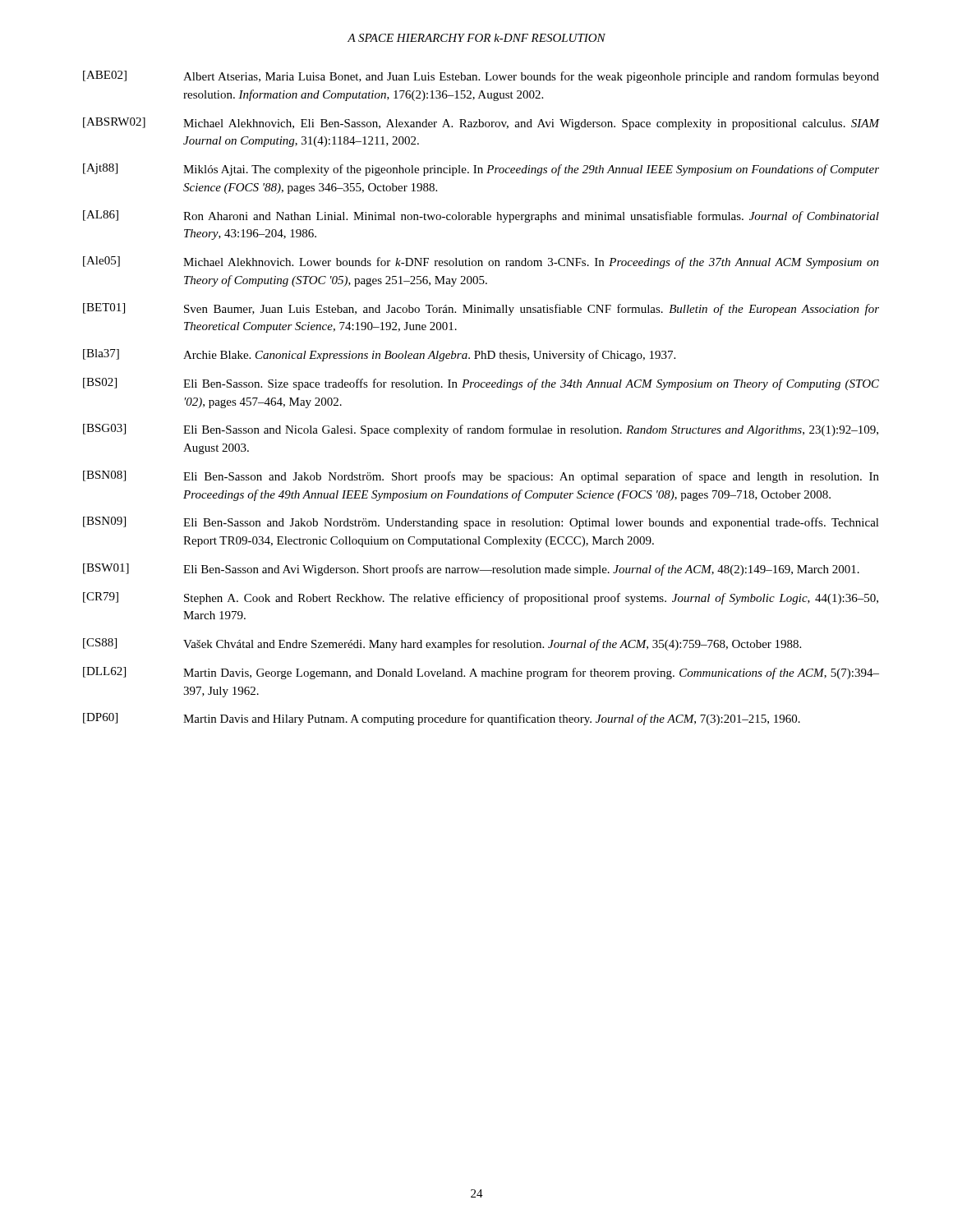Point to the passage starting "[BSW01] Eli Ben-Sasson and Avi"

[481, 570]
